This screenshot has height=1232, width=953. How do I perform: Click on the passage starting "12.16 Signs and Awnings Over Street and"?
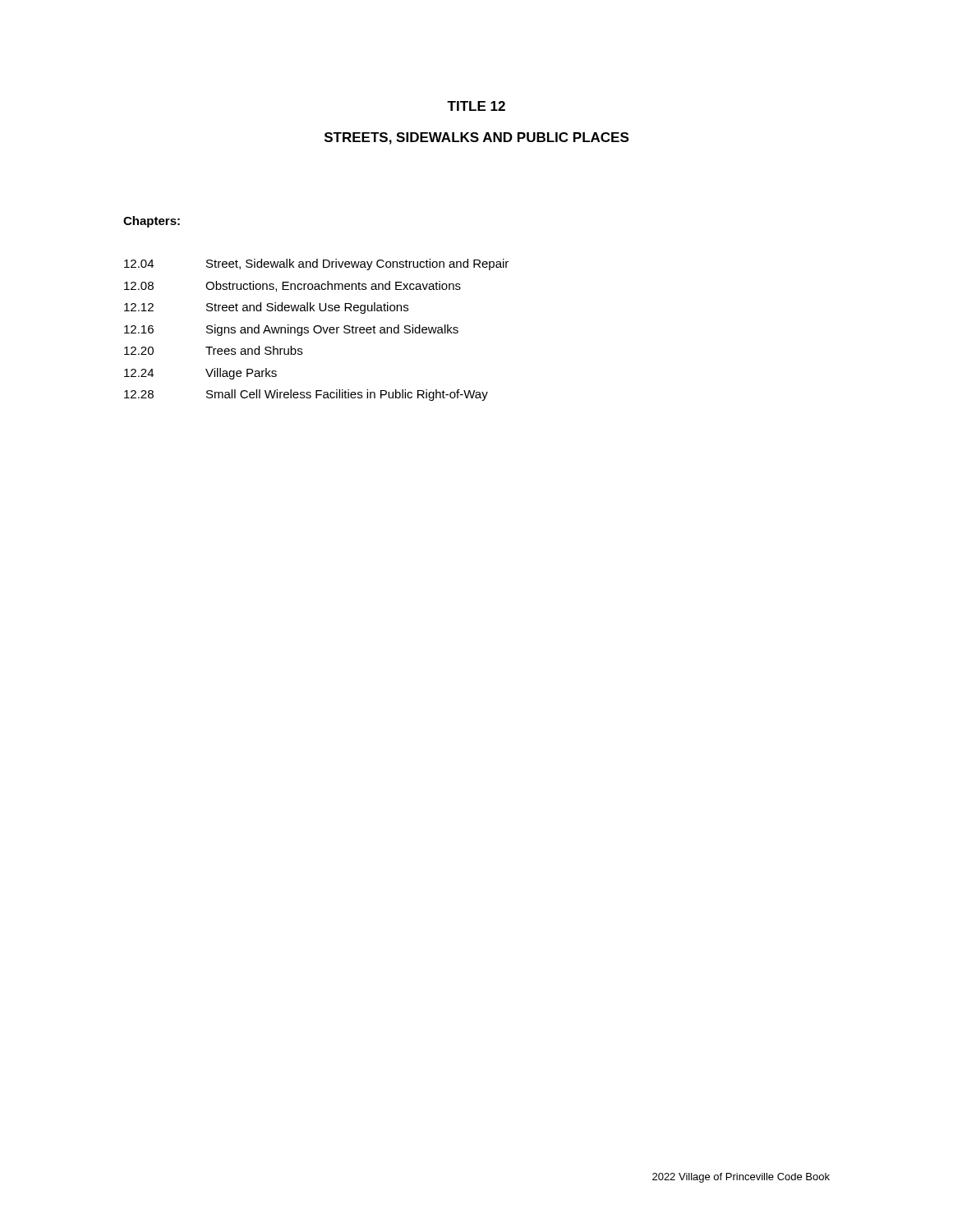pos(316,329)
